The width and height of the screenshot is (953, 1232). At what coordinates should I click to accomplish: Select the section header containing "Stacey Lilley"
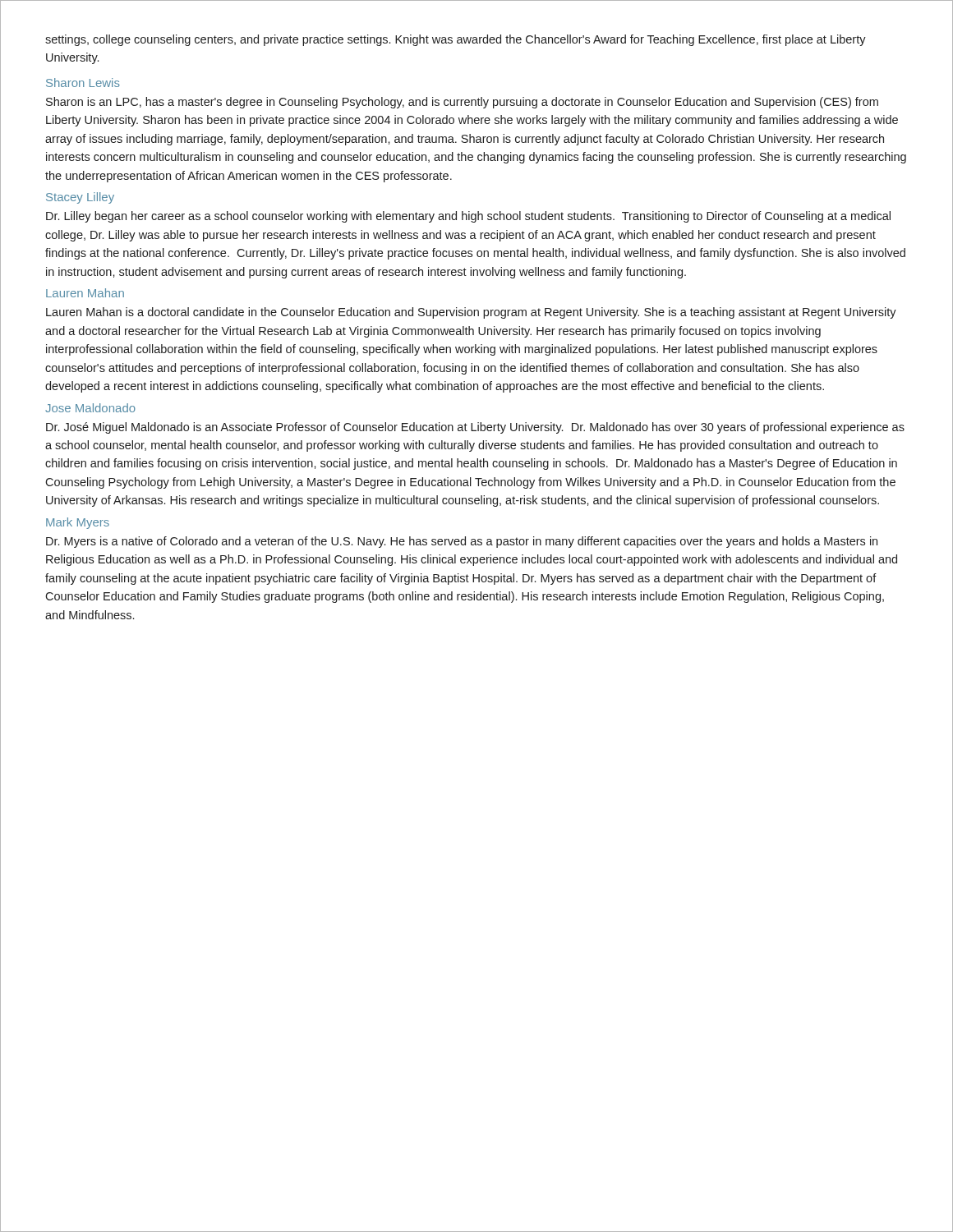pyautogui.click(x=80, y=197)
